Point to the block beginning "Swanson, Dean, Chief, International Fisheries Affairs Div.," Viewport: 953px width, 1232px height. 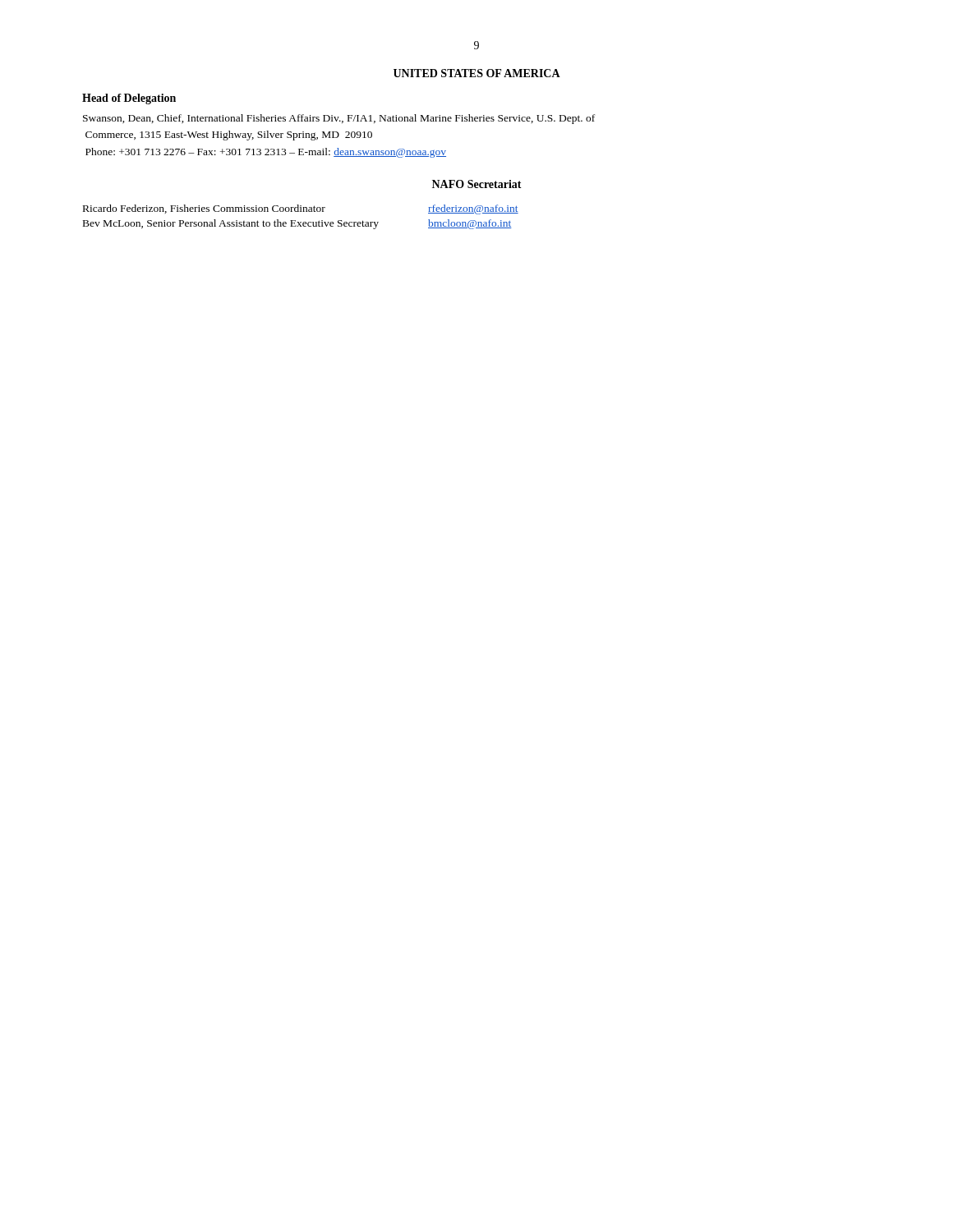pos(339,135)
